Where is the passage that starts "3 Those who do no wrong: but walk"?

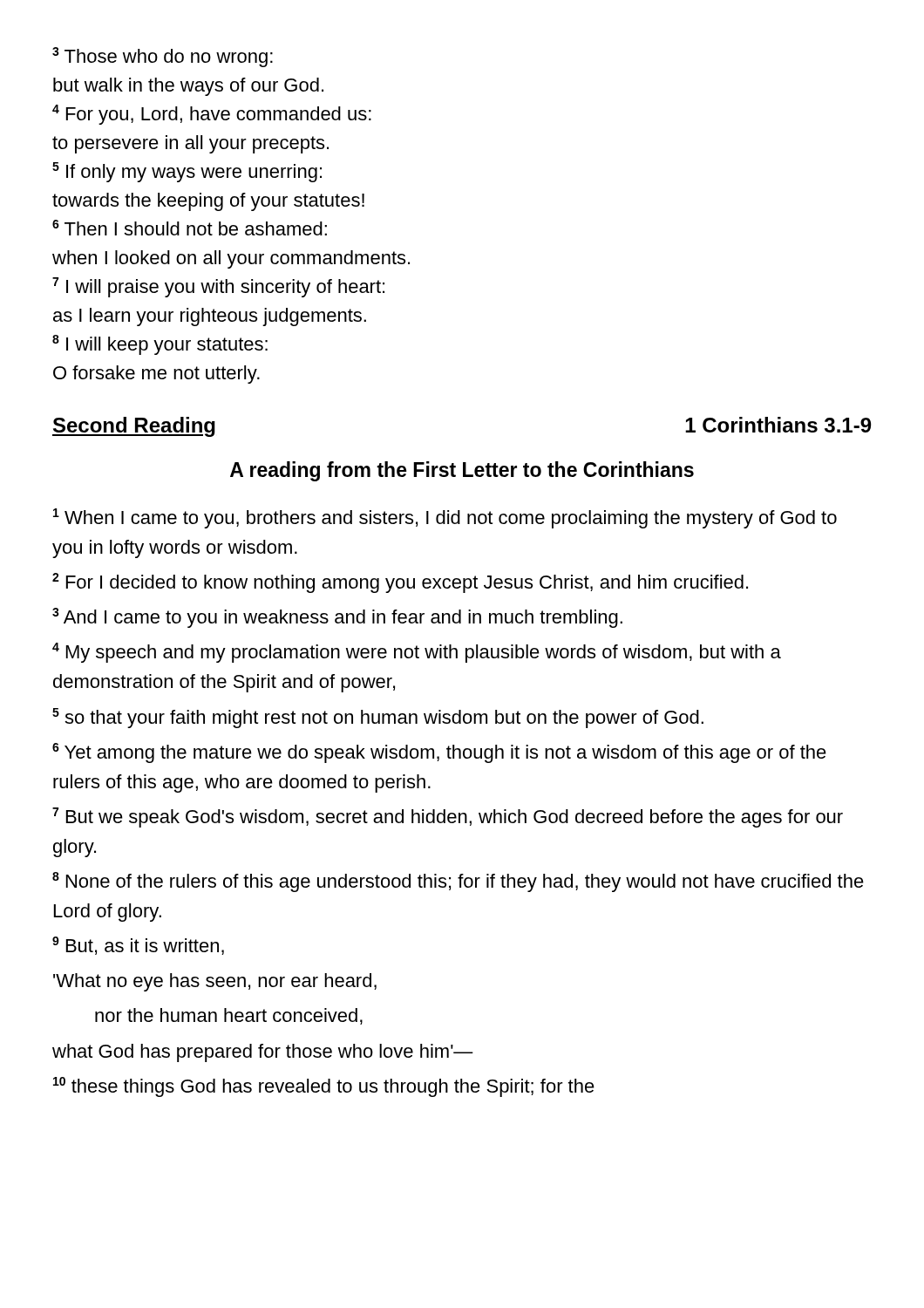(x=163, y=57)
